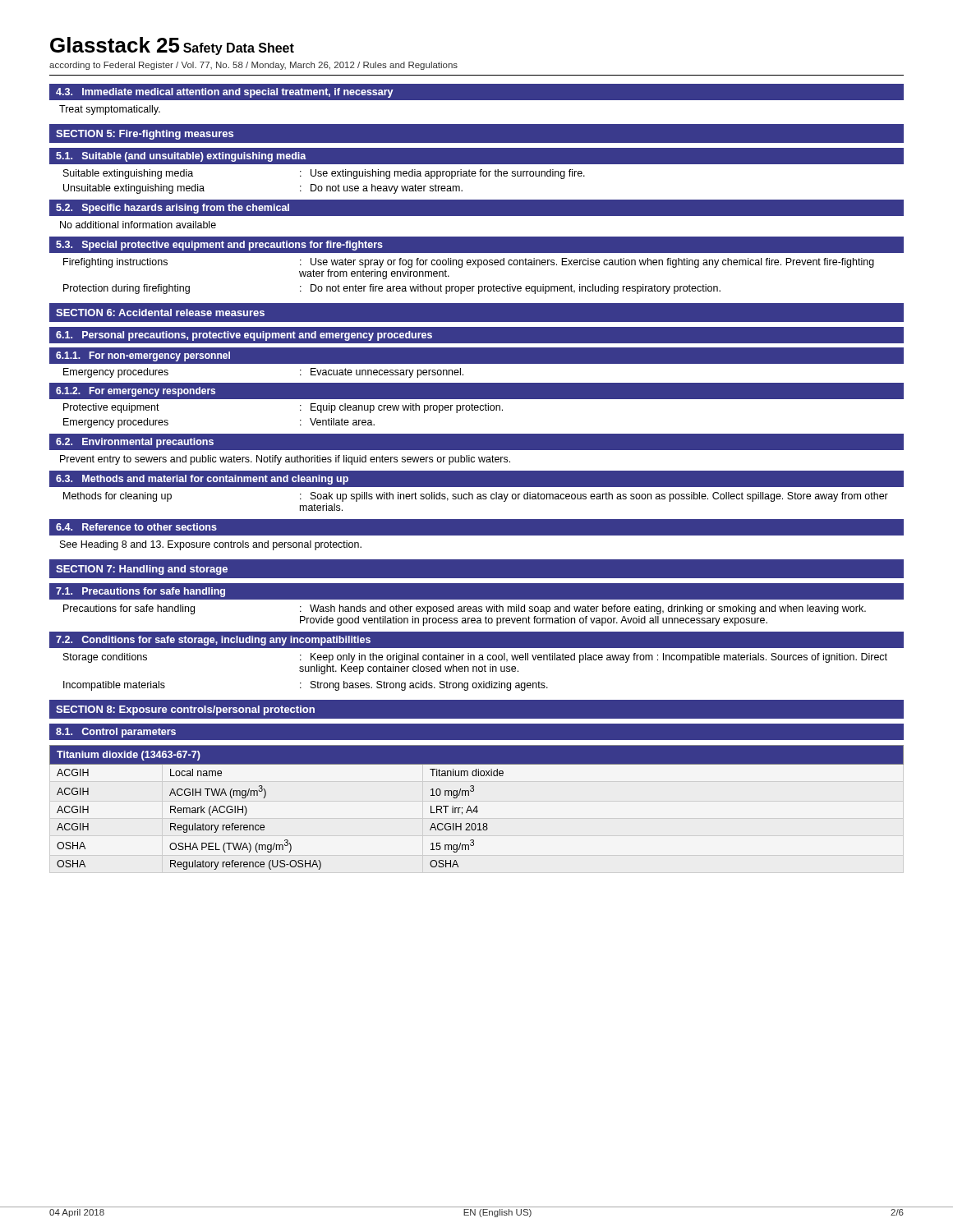The height and width of the screenshot is (1232, 953).
Task: Where does it say "6.1. Personal precautions, protective equipment and emergency procedures"?
Action: point(244,335)
